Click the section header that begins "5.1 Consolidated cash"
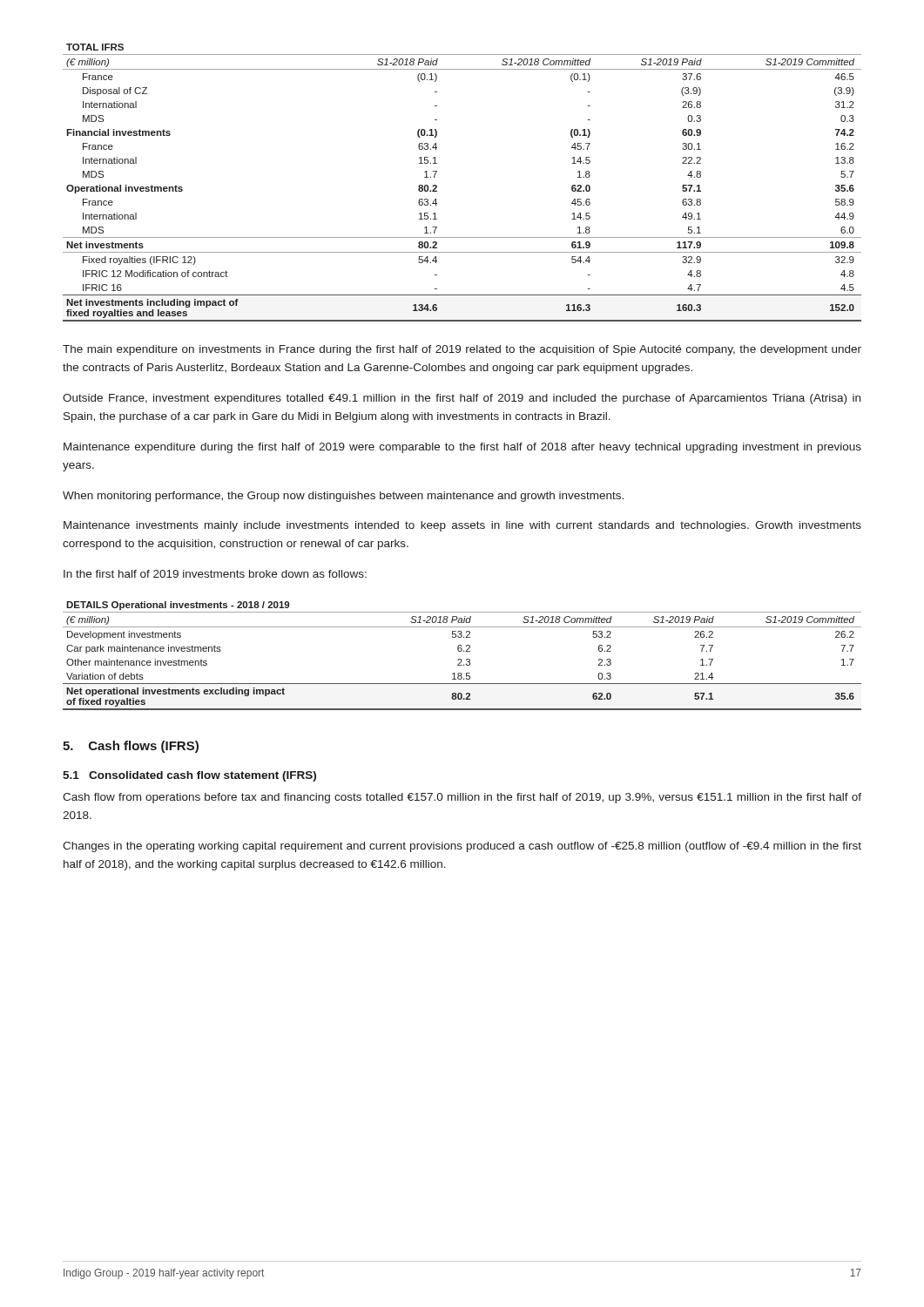This screenshot has height=1307, width=924. [190, 775]
